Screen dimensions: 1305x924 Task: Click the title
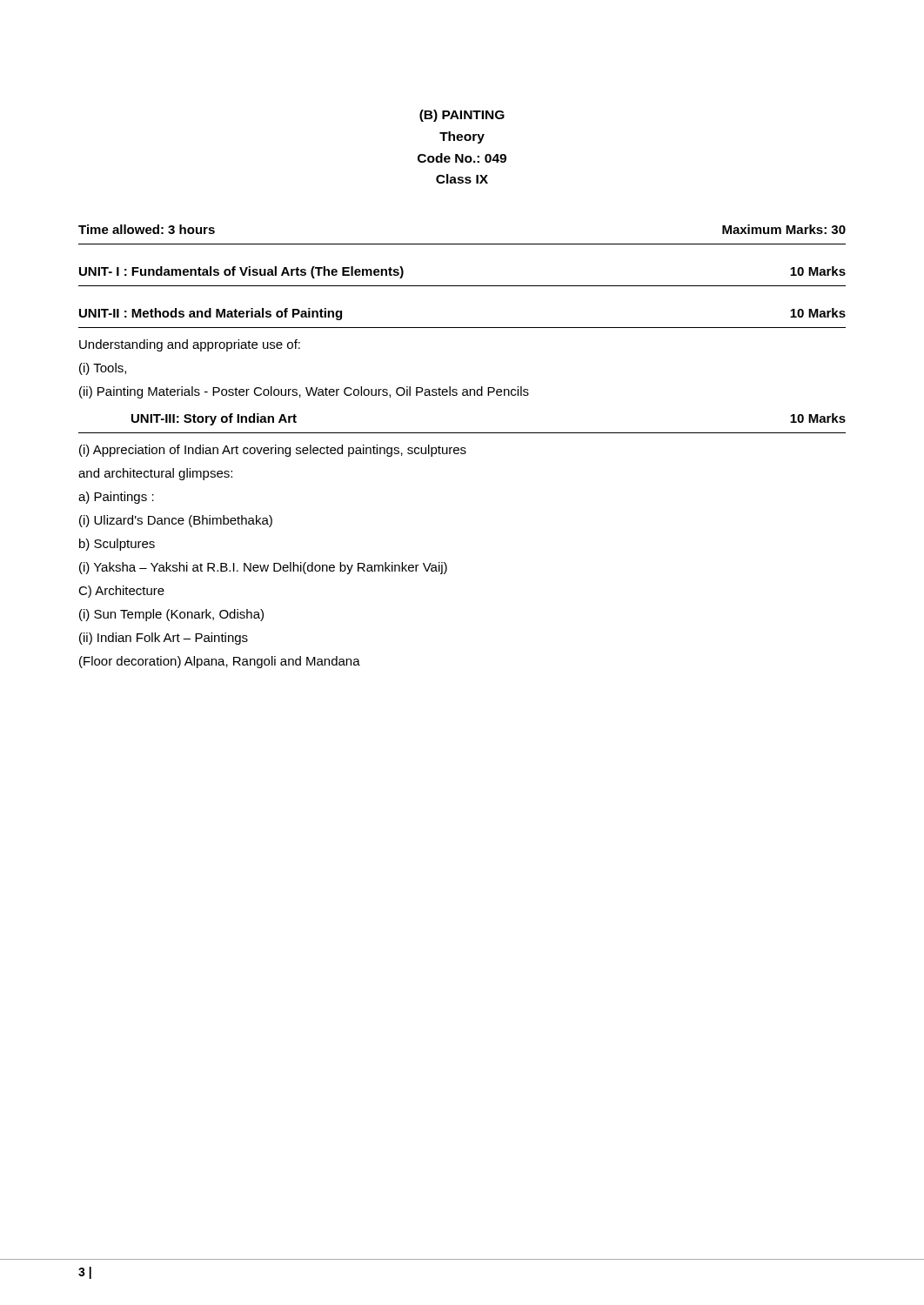pyautogui.click(x=462, y=148)
